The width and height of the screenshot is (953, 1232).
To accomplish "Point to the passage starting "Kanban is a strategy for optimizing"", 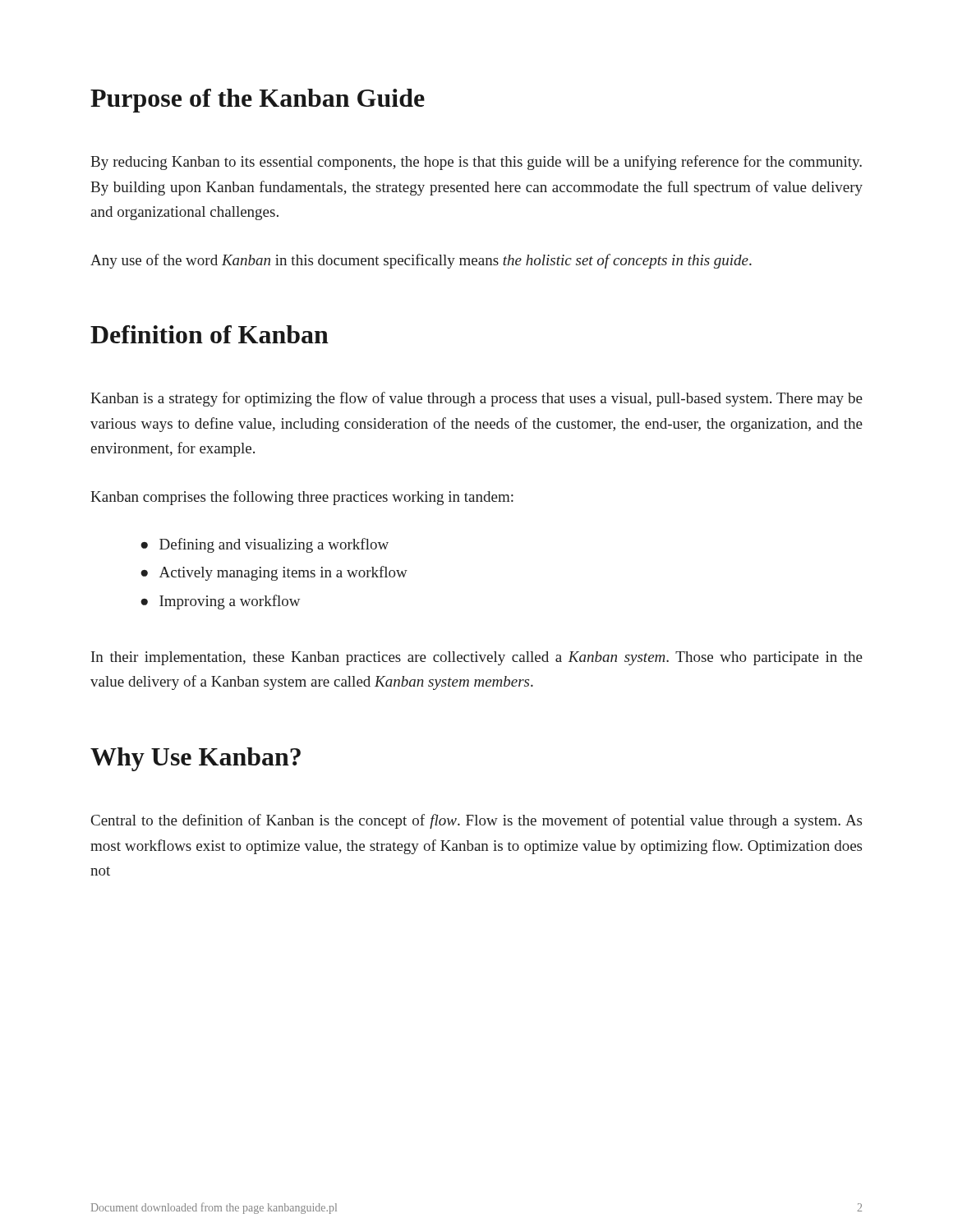I will point(476,424).
